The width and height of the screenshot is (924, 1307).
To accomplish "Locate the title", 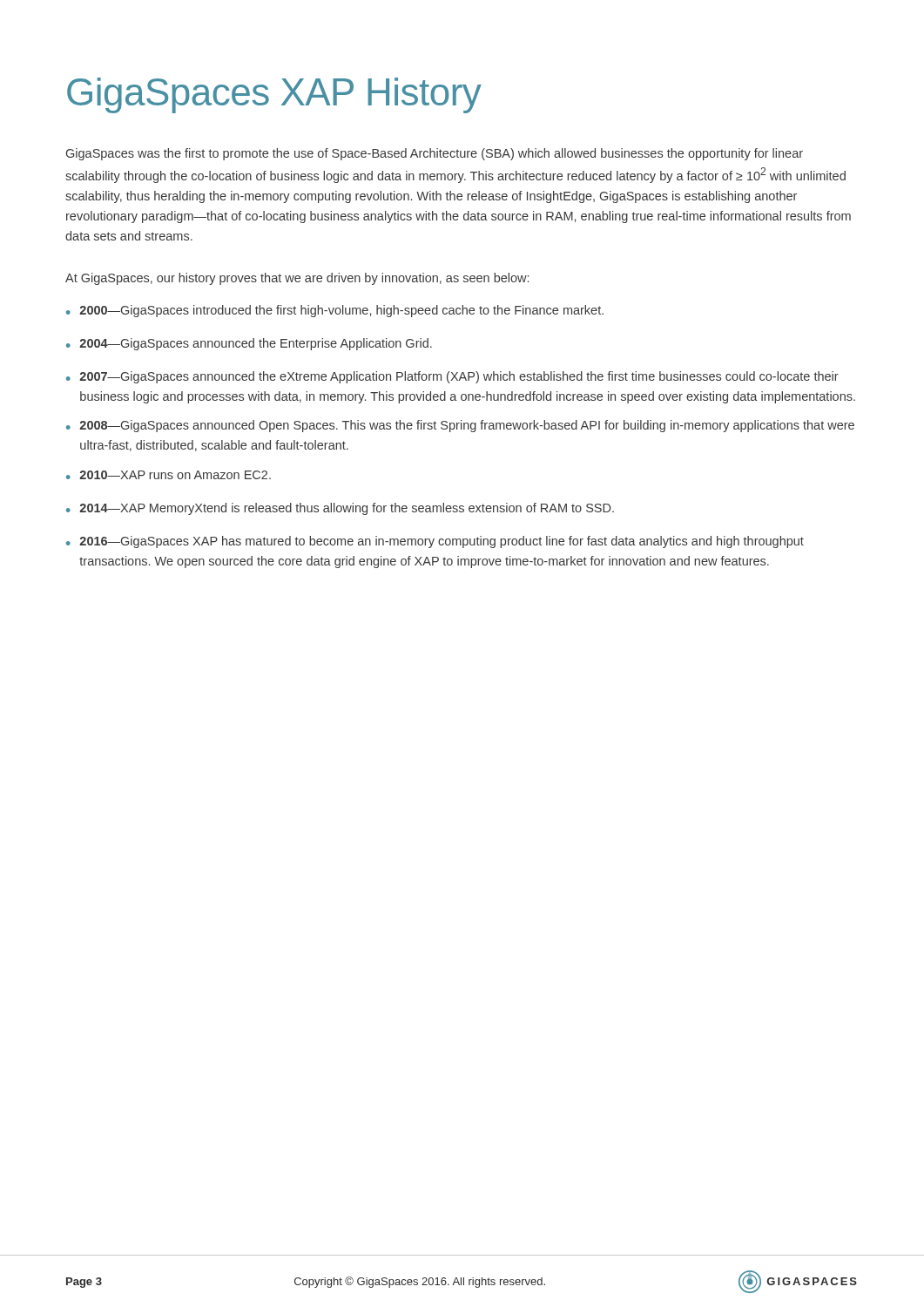I will [462, 93].
